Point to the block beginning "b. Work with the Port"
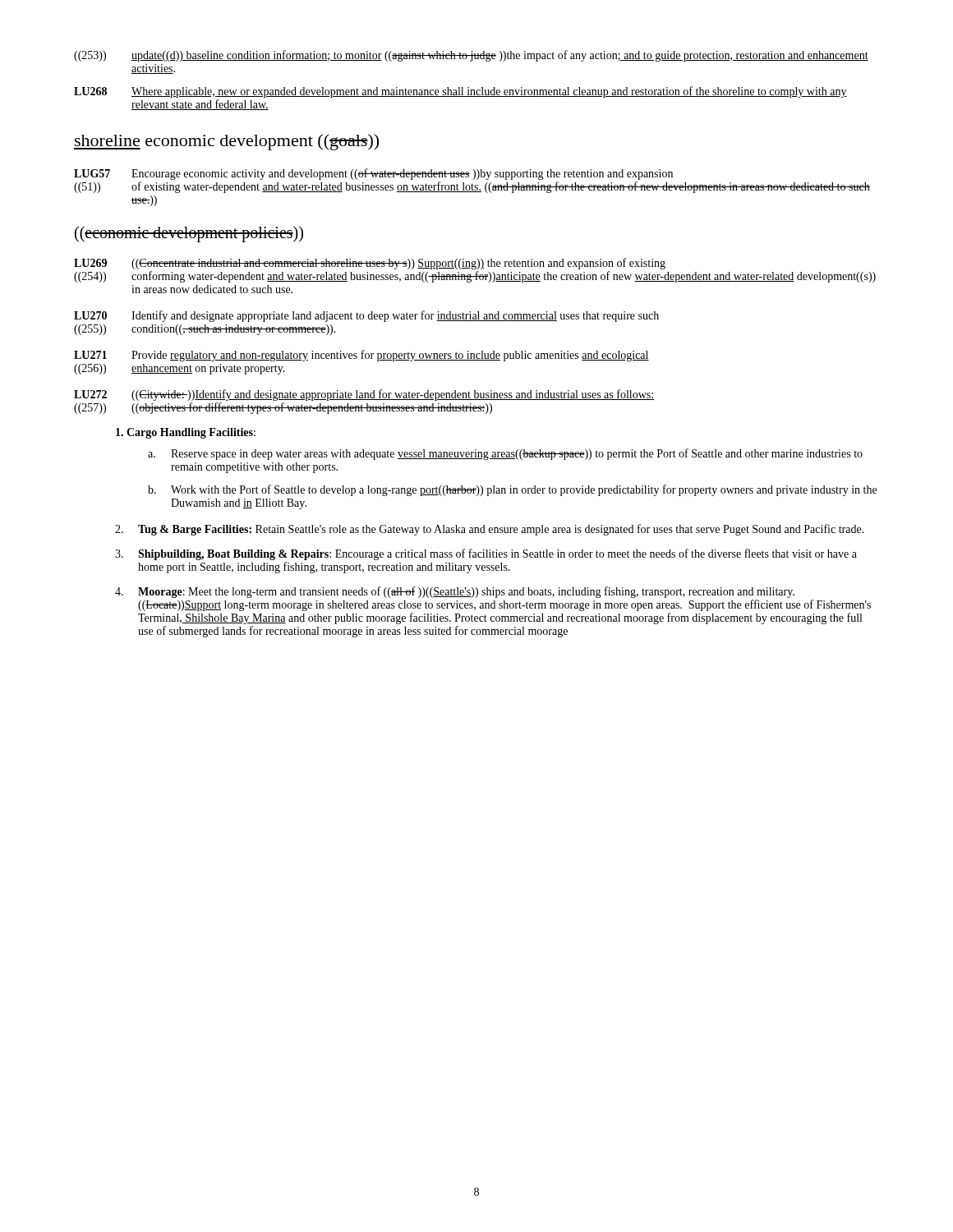The height and width of the screenshot is (1232, 953). point(513,497)
